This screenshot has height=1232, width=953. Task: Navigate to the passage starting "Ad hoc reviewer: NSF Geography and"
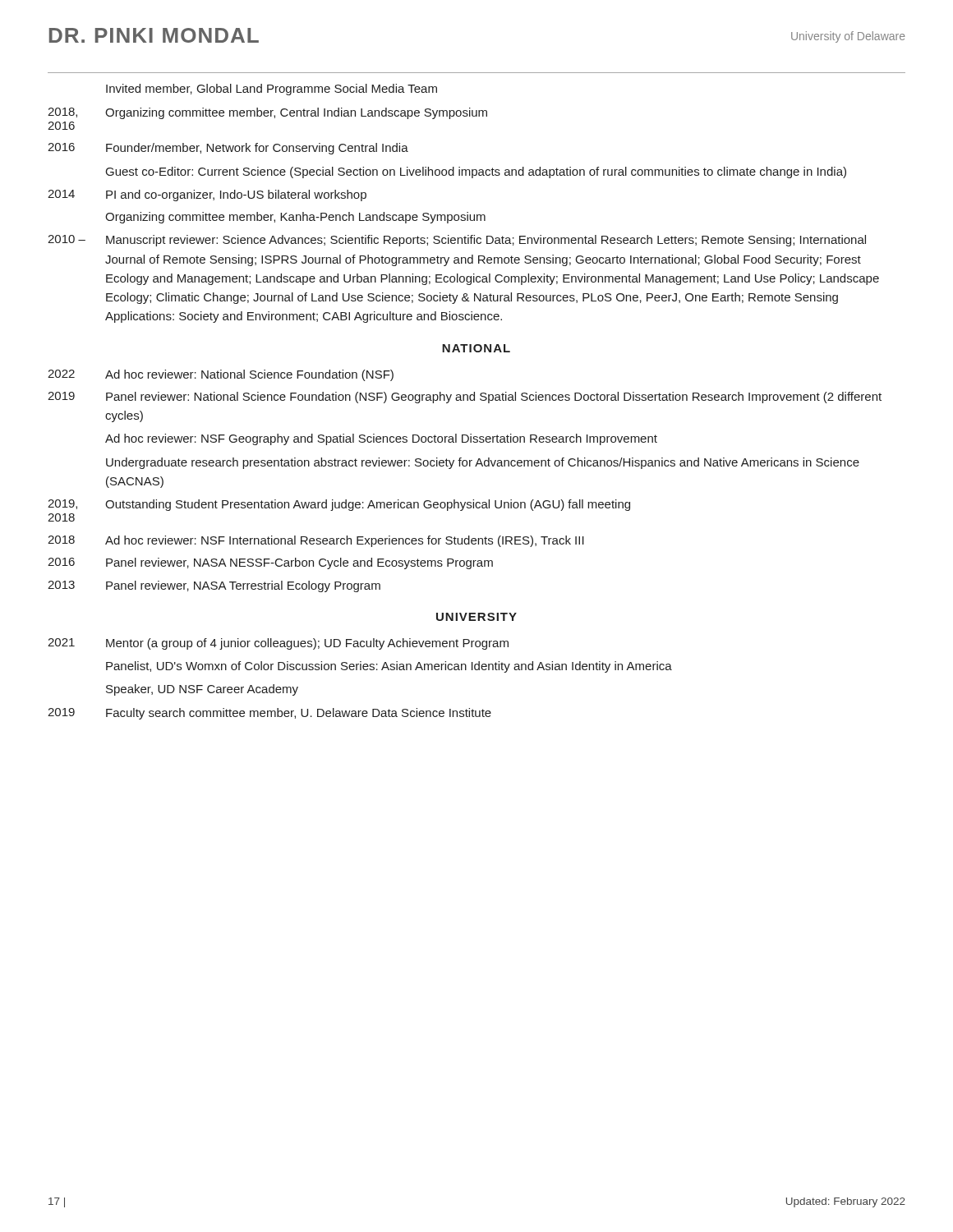click(x=476, y=439)
